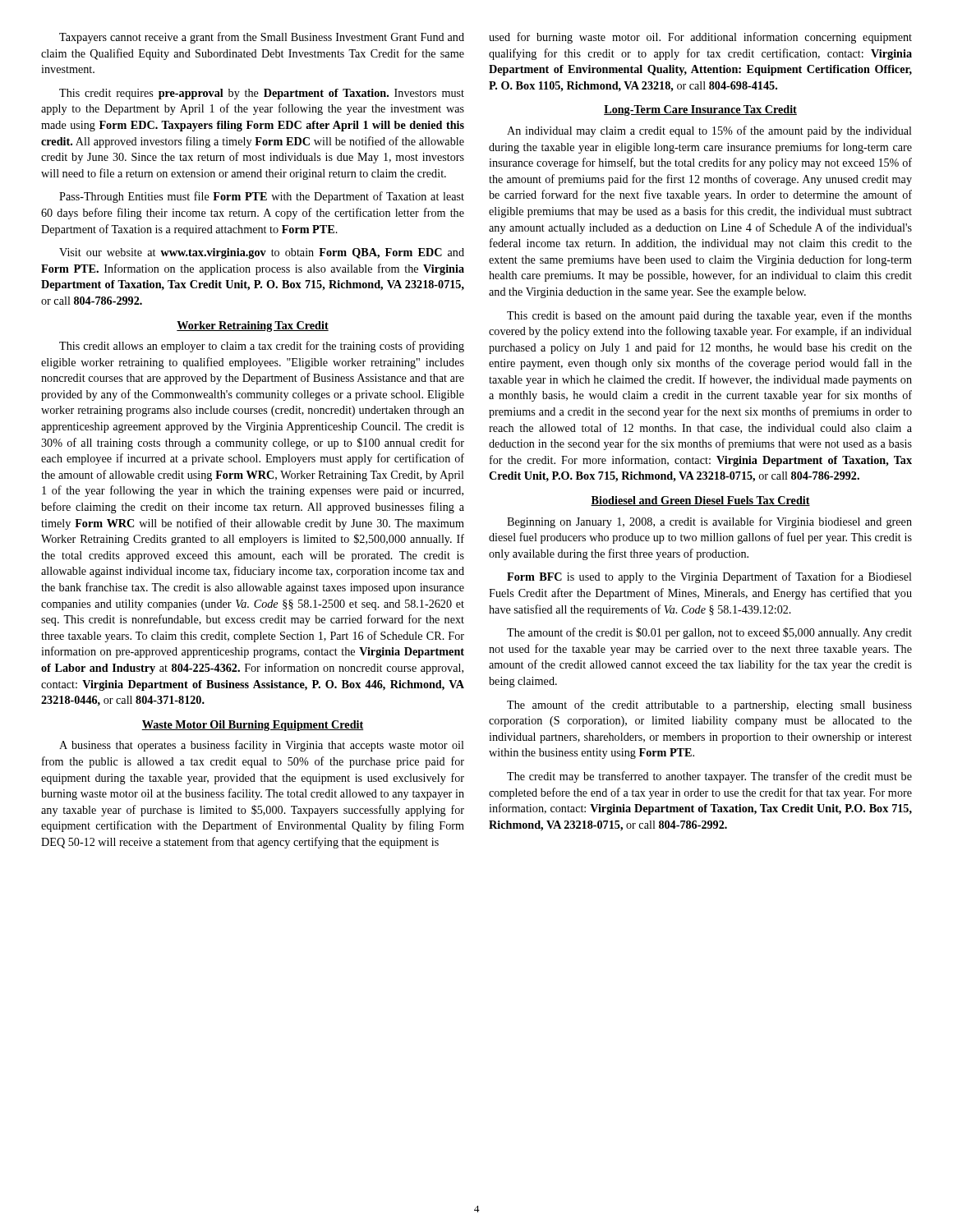Image resolution: width=953 pixels, height=1232 pixels.
Task: Locate the element starting "used for burning"
Action: click(x=700, y=62)
